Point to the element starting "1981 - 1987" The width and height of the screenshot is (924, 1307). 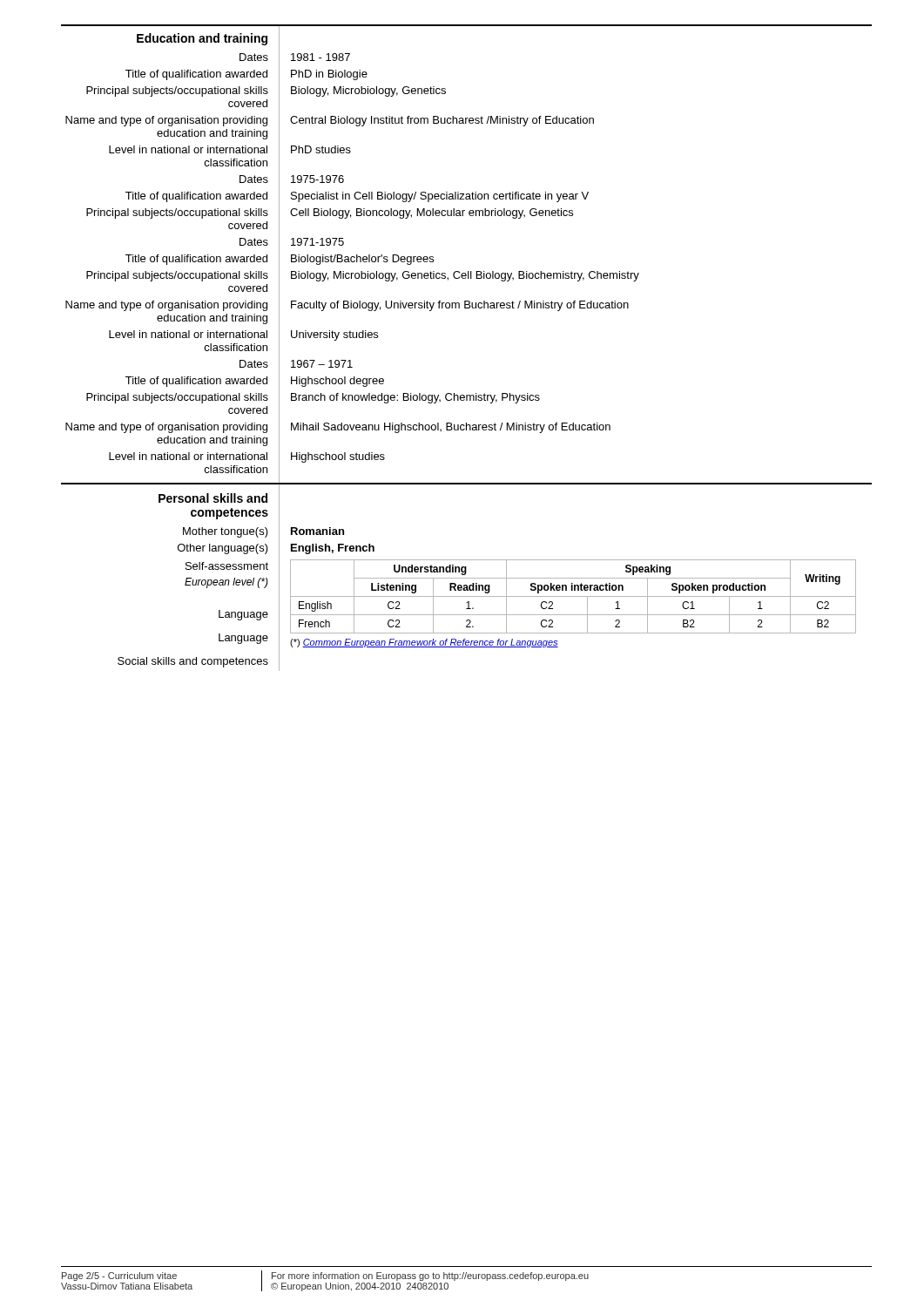click(313, 56)
